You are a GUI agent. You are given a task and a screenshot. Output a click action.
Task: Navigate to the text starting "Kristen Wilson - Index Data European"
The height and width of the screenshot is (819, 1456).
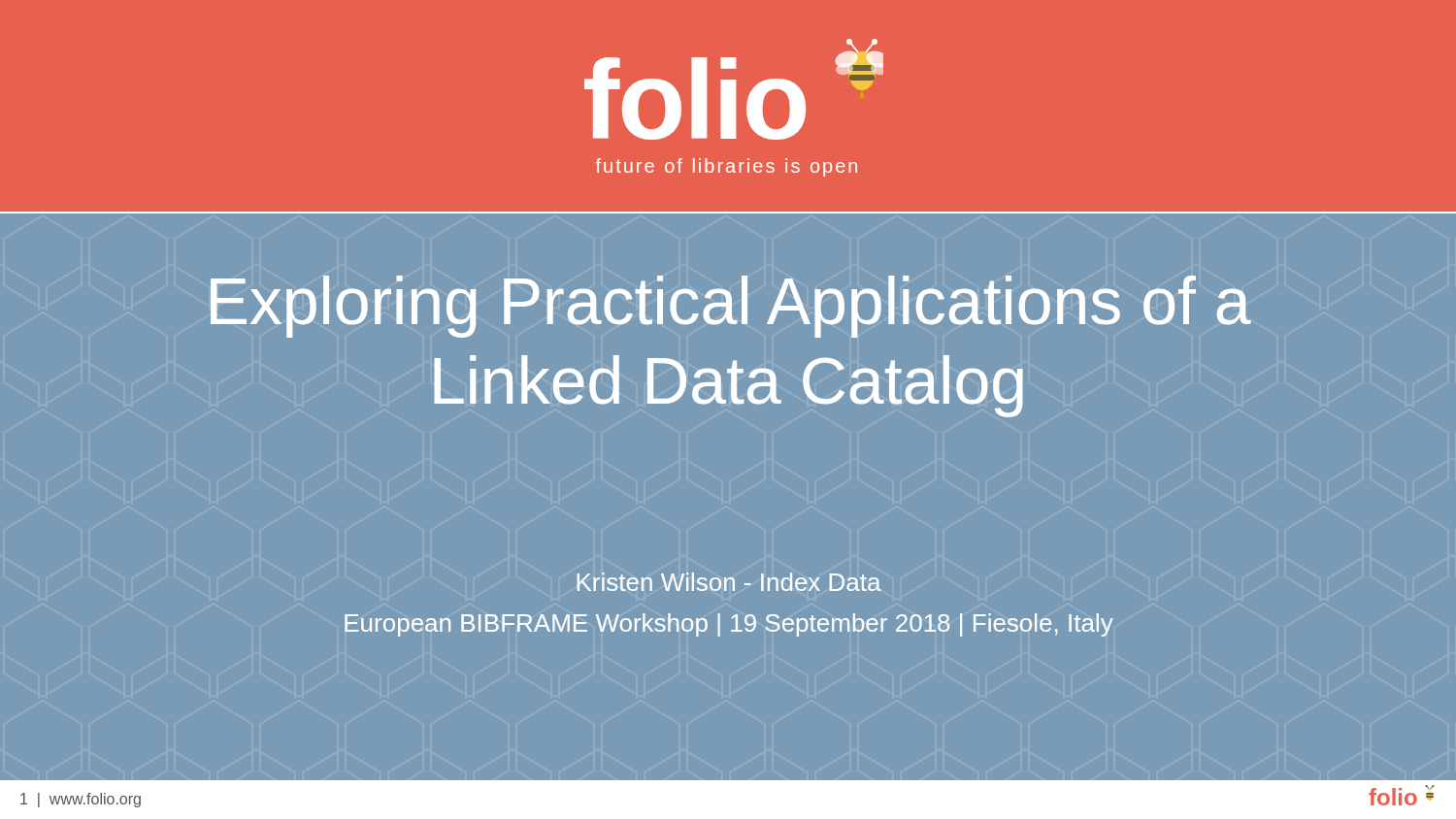(x=728, y=602)
